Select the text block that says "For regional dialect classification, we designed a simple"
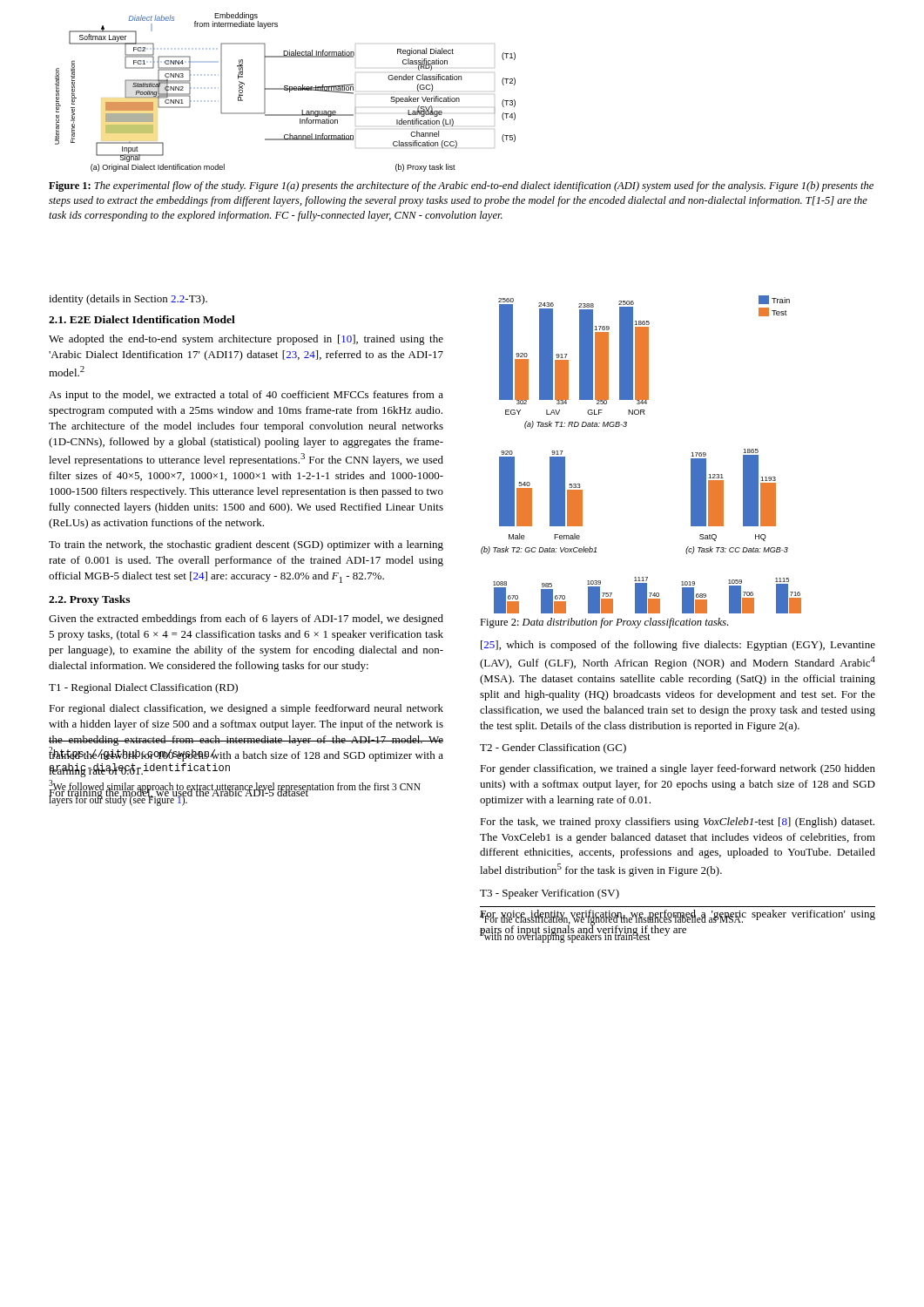Screen dimensions: 1307x924 pyautogui.click(x=246, y=739)
